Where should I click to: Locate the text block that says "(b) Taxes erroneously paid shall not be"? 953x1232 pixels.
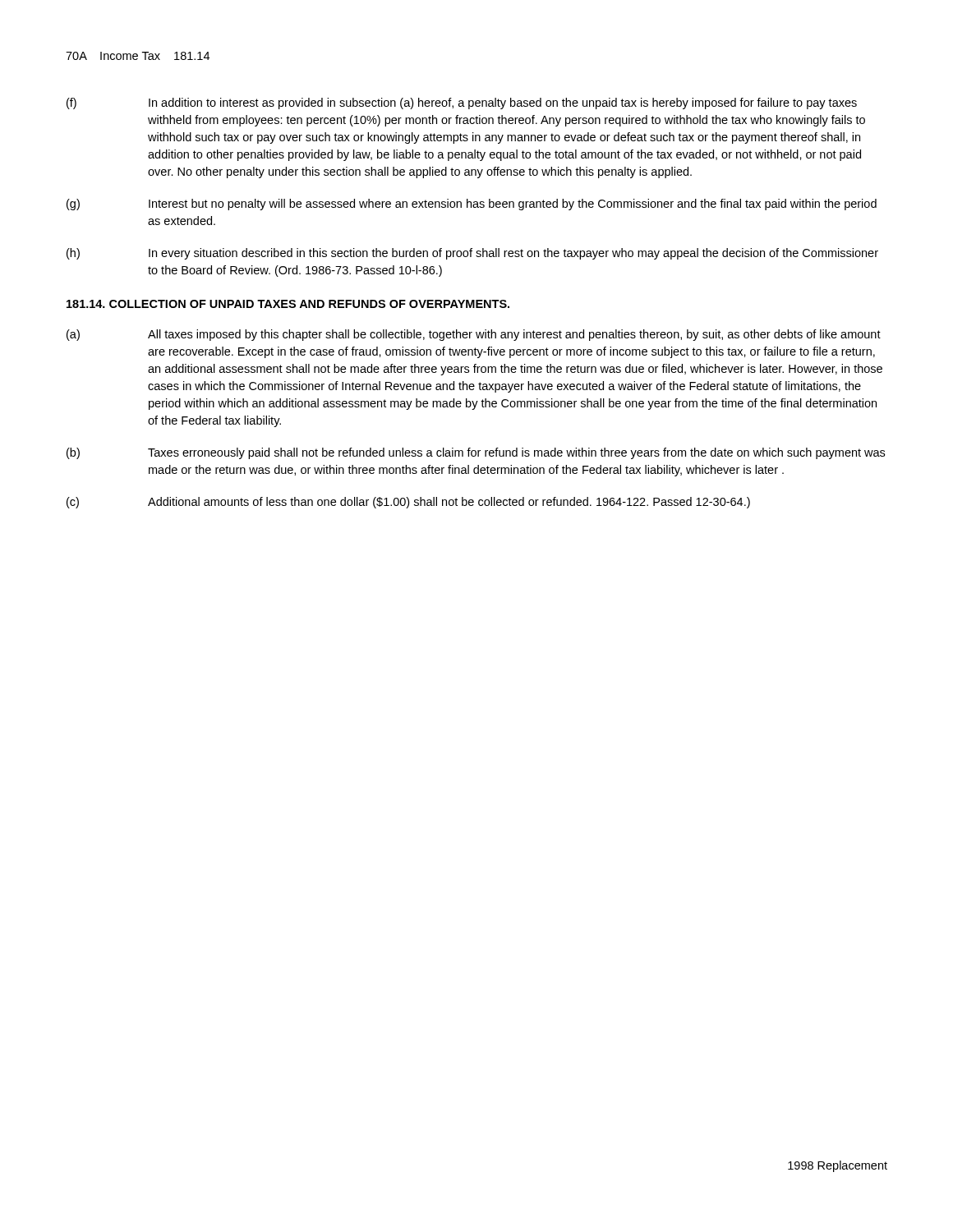click(x=476, y=462)
